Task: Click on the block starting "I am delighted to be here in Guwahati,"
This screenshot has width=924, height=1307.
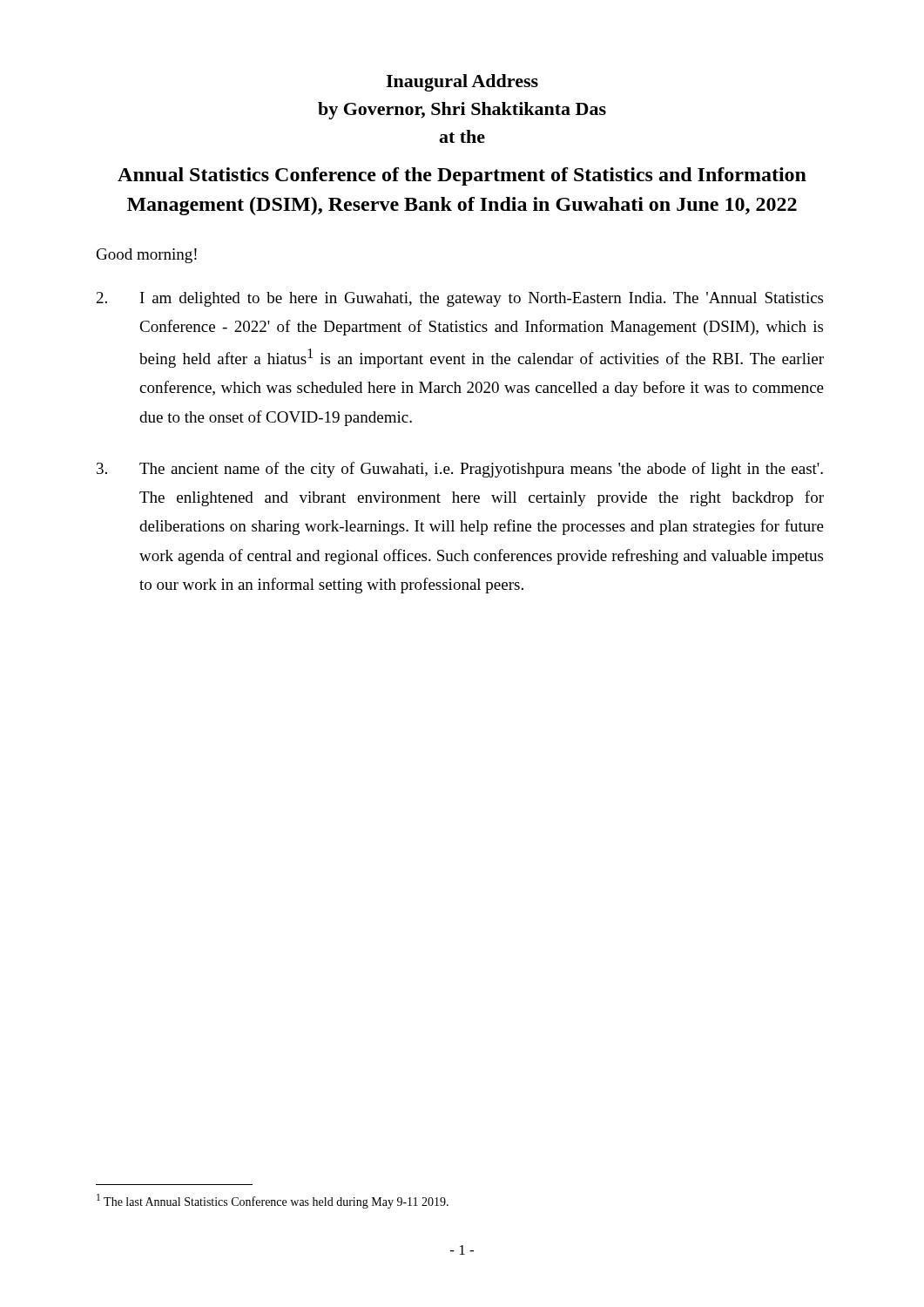Action: tap(460, 357)
